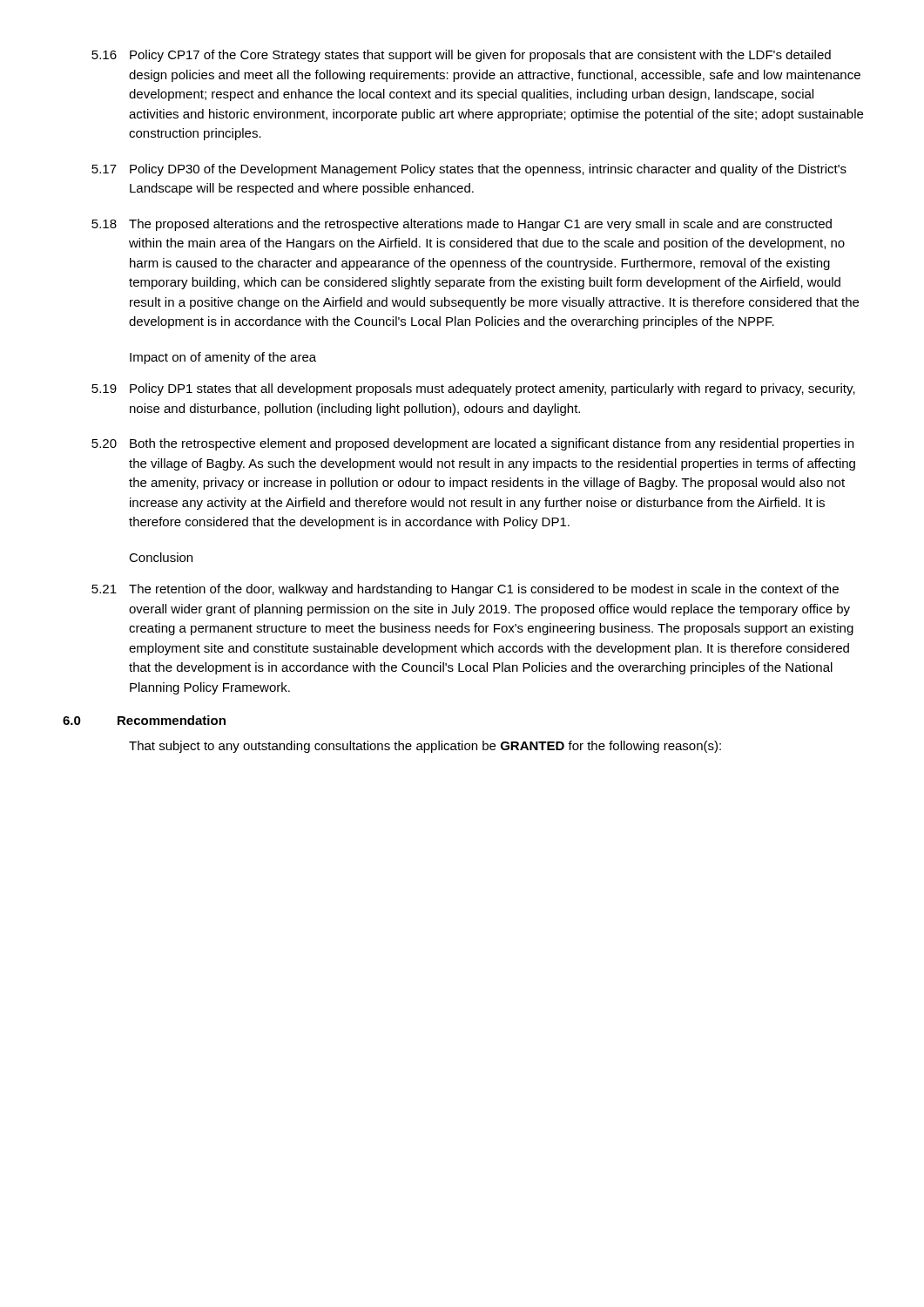The width and height of the screenshot is (924, 1307).
Task: Click on the element starting "5.21 The retention of"
Action: click(464, 638)
